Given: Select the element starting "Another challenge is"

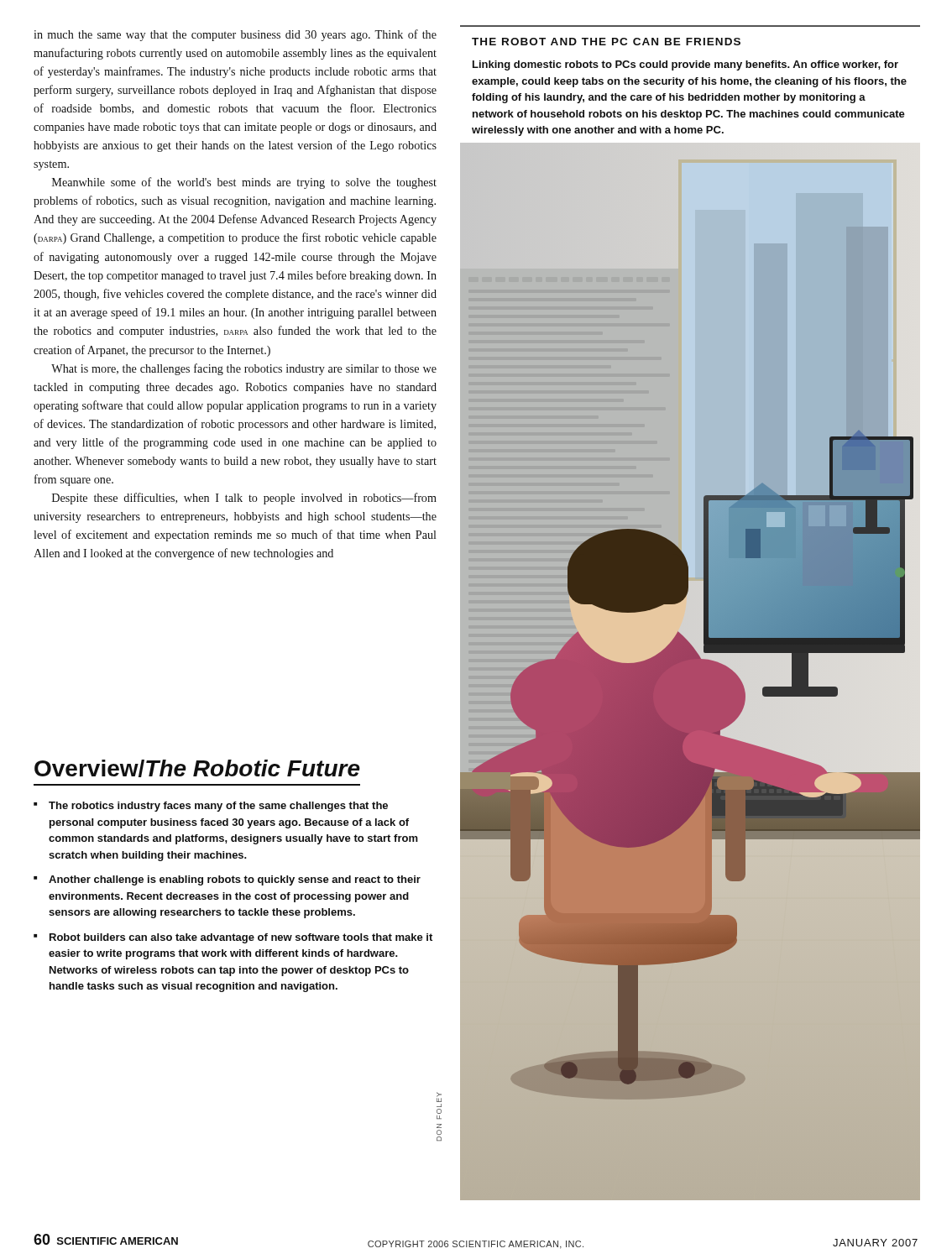Looking at the screenshot, I should (x=235, y=896).
